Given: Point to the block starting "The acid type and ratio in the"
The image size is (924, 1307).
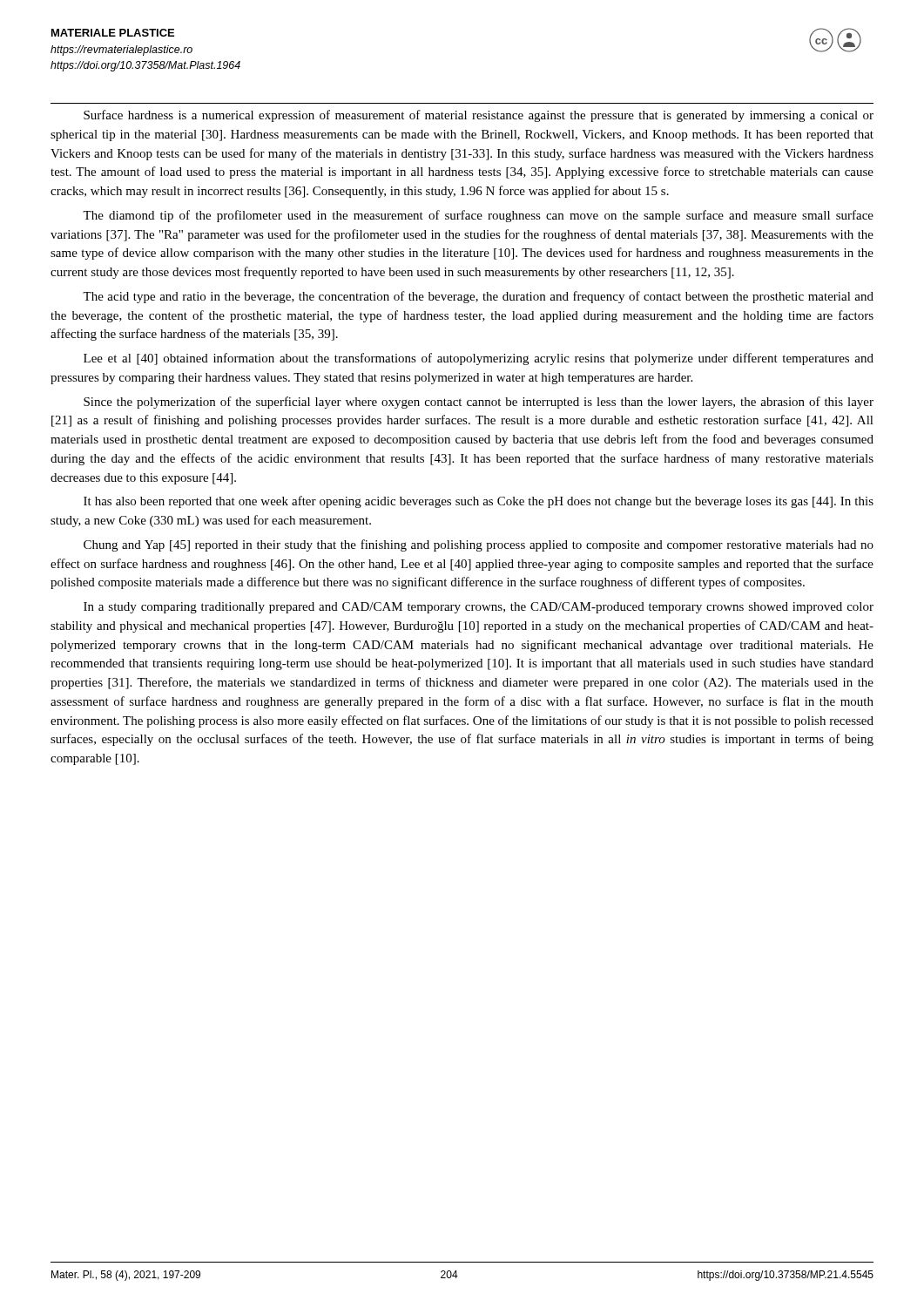Looking at the screenshot, I should (x=462, y=316).
